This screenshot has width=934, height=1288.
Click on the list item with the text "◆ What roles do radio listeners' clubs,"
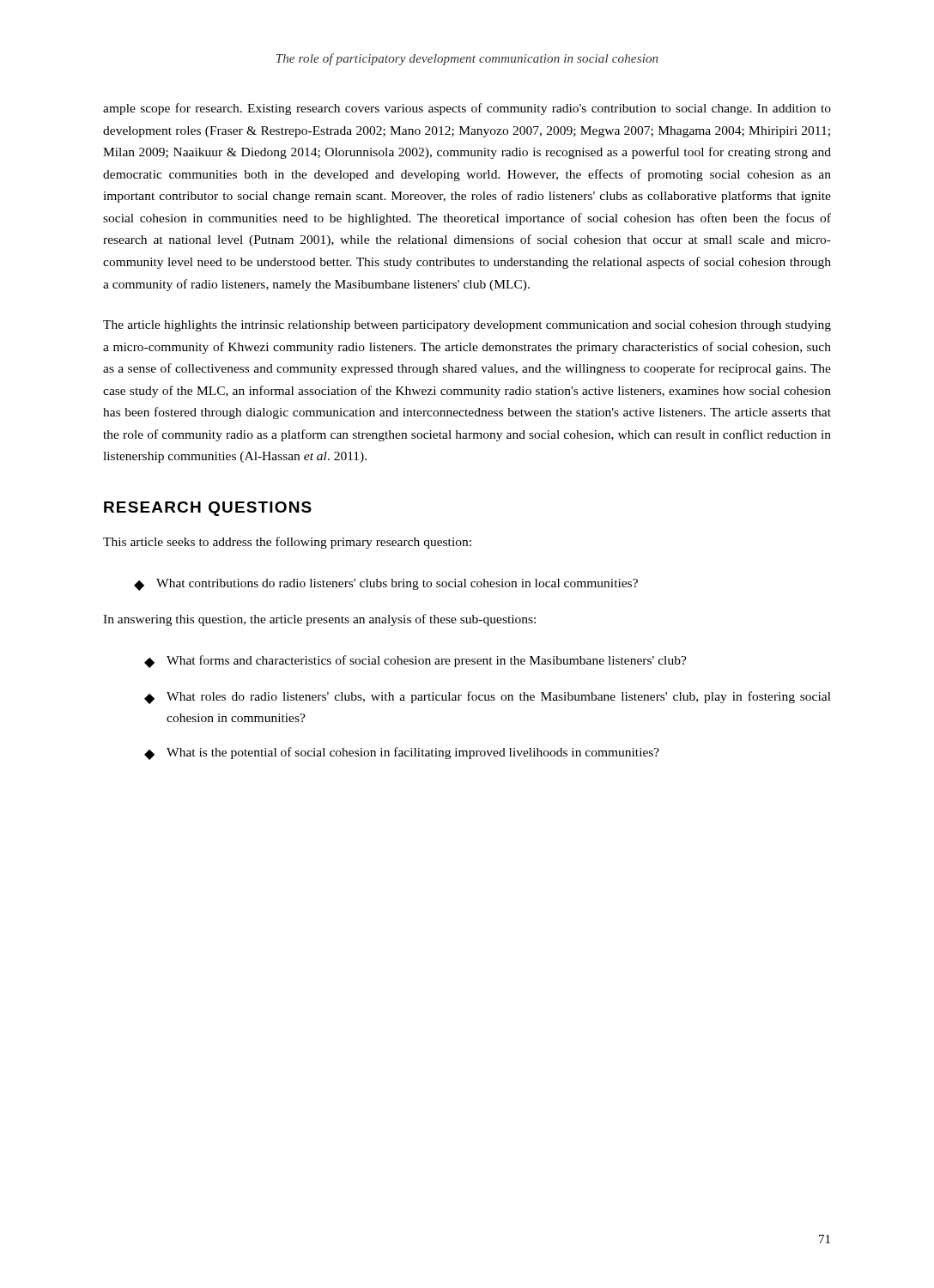488,707
